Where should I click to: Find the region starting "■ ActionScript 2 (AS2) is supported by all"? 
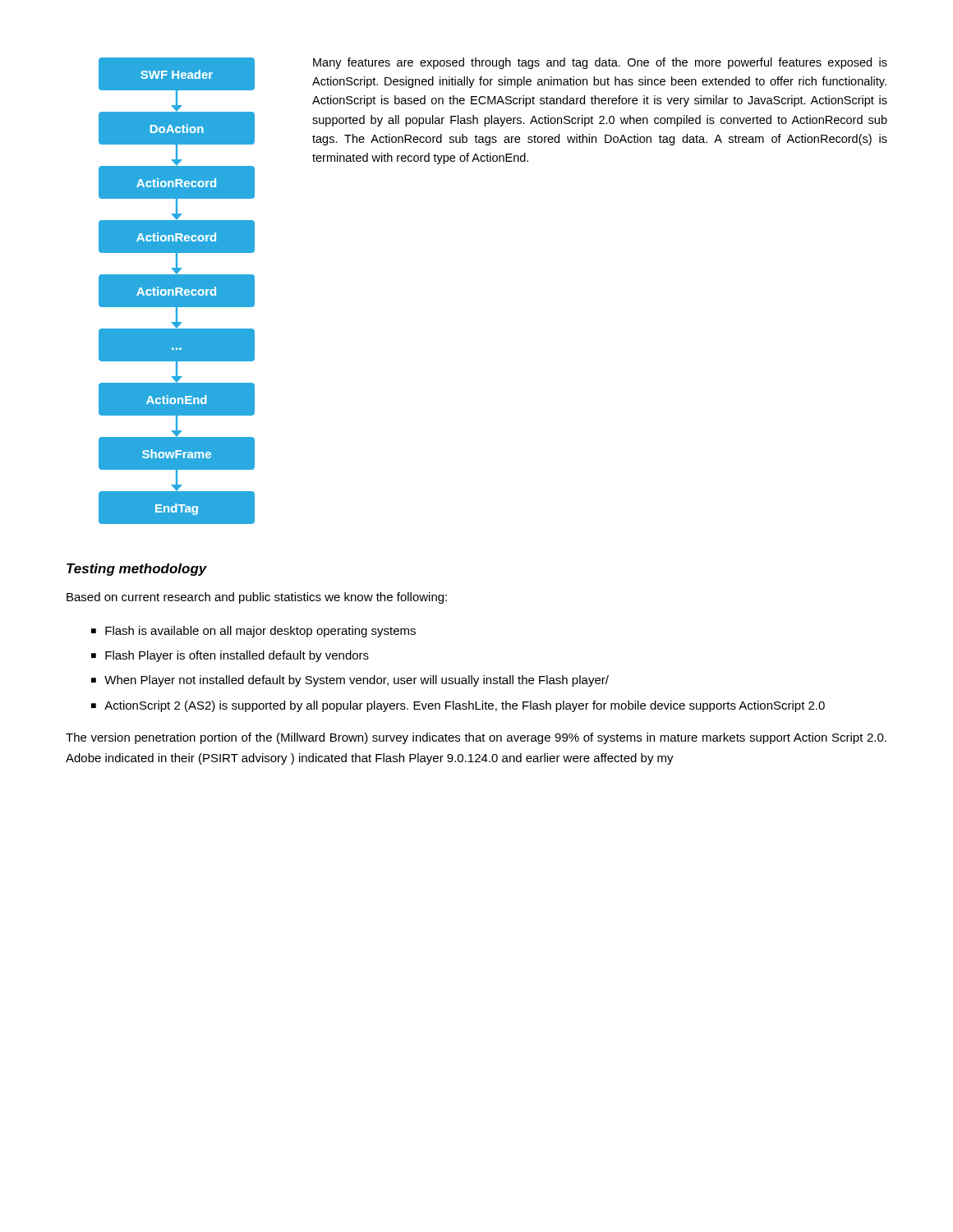(458, 705)
